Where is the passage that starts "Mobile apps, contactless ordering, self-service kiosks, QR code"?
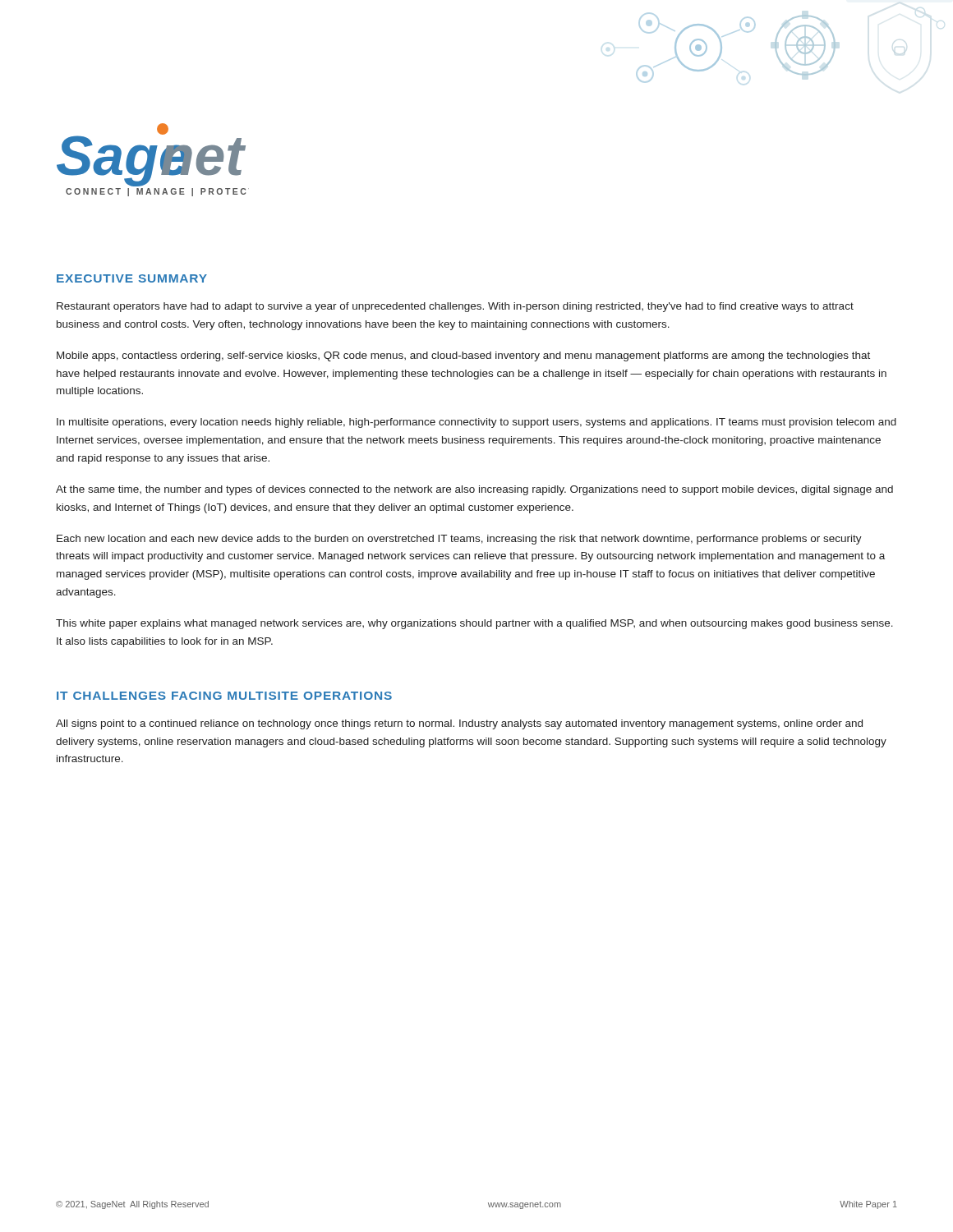Image resolution: width=953 pixels, height=1232 pixels. tap(471, 373)
